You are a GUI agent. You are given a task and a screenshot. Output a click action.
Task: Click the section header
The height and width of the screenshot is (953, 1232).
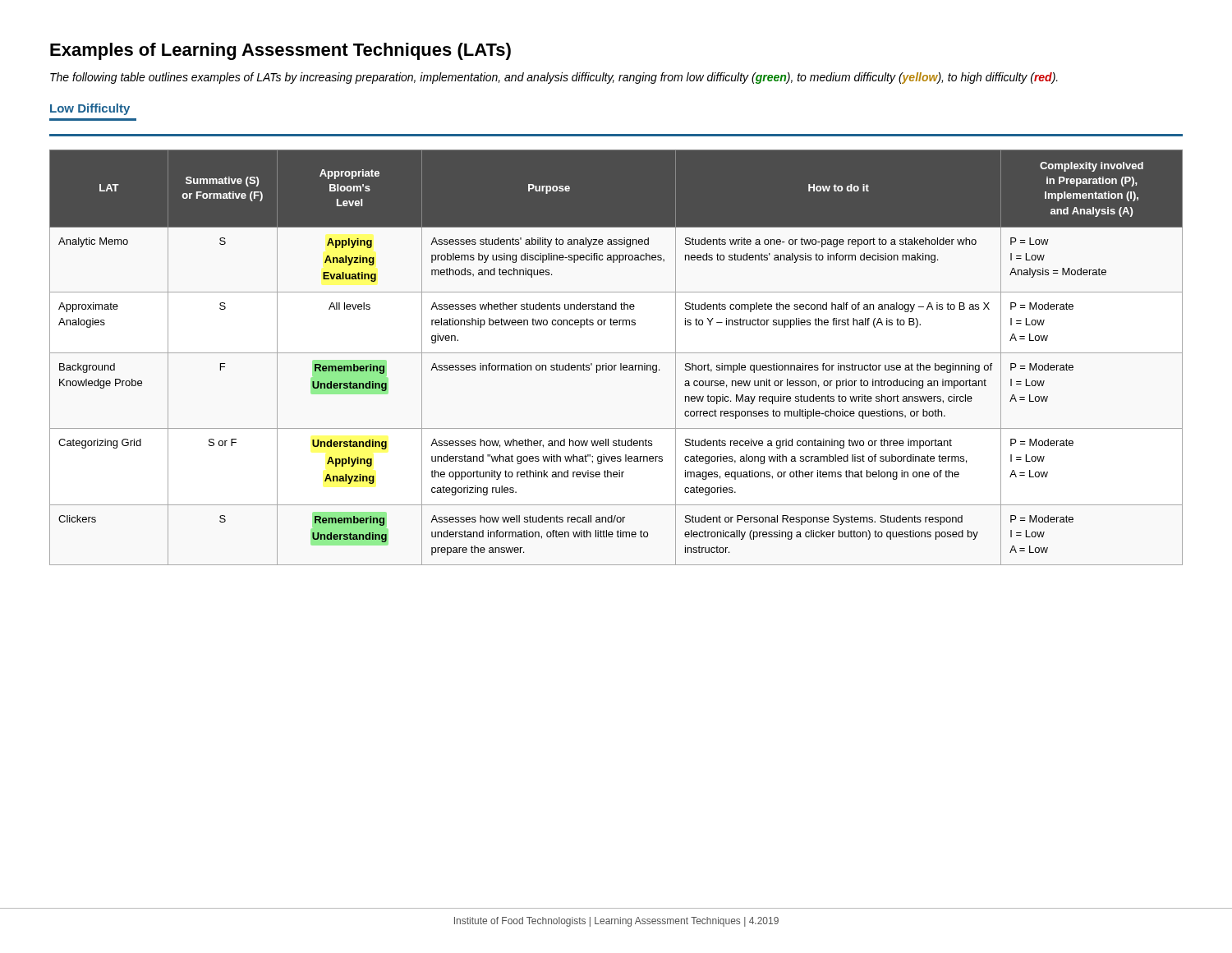[616, 119]
